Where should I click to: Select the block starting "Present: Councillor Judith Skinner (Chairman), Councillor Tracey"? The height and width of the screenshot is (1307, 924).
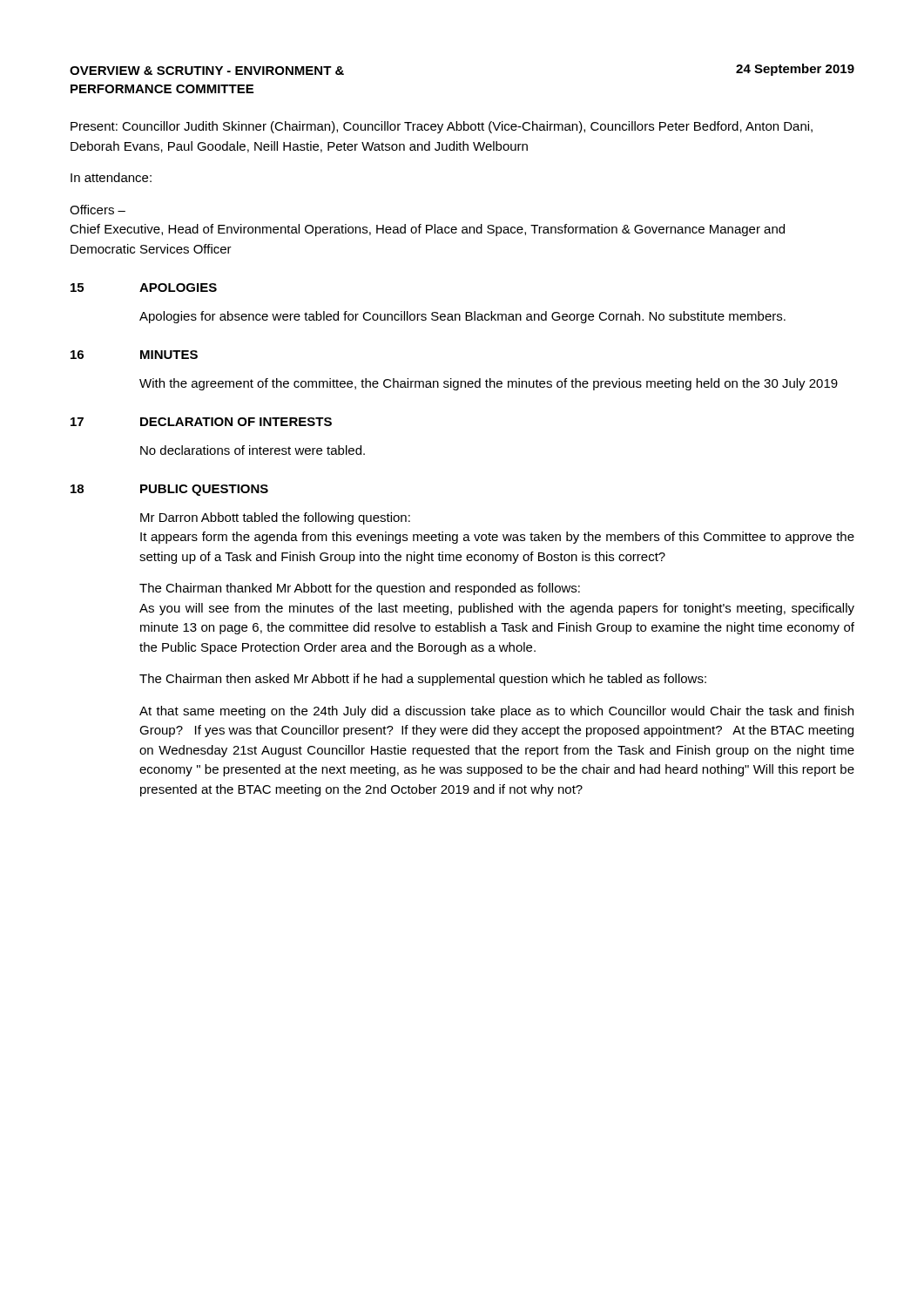(x=442, y=136)
